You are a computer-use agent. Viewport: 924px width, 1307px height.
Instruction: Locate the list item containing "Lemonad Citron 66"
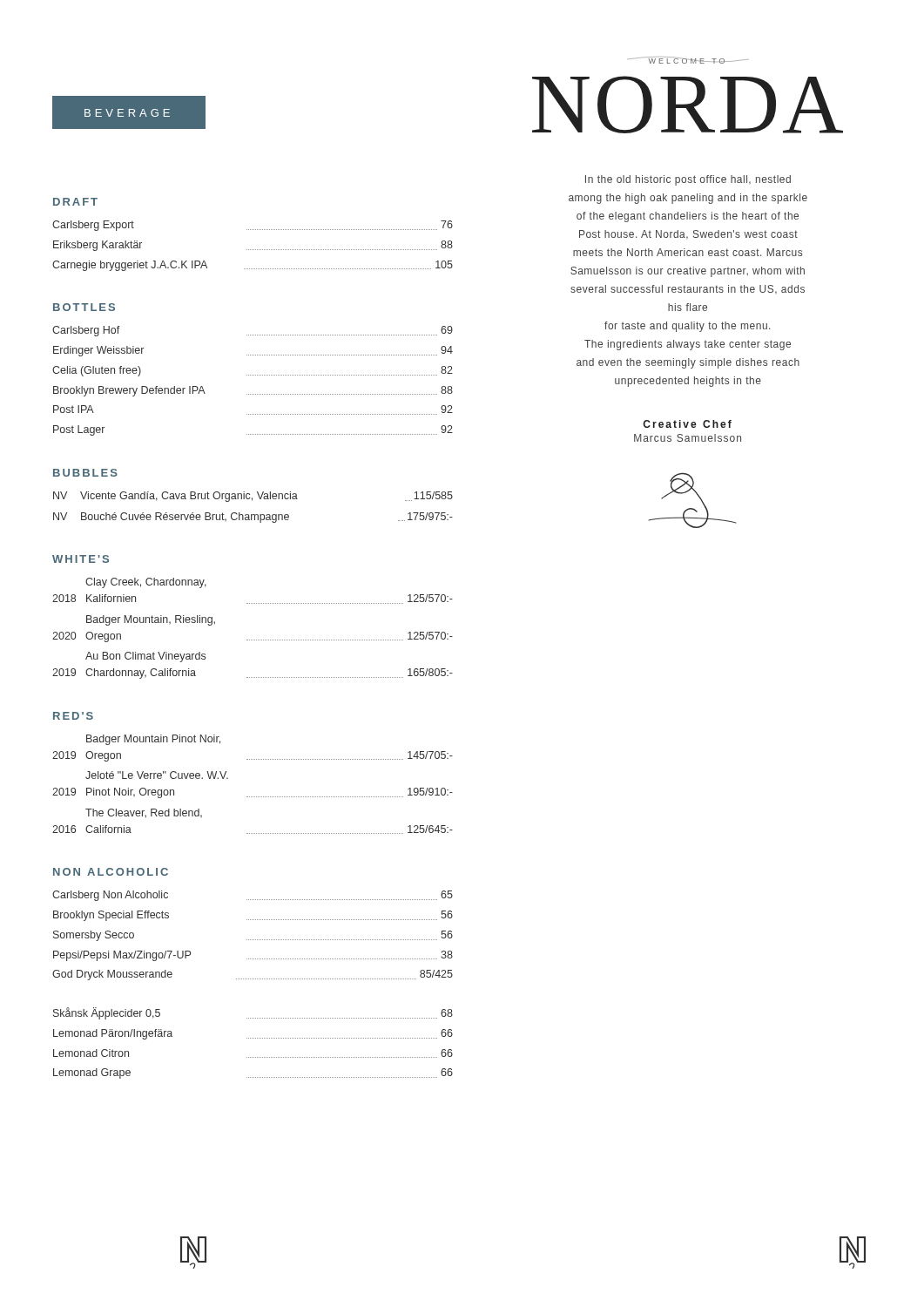253,1053
